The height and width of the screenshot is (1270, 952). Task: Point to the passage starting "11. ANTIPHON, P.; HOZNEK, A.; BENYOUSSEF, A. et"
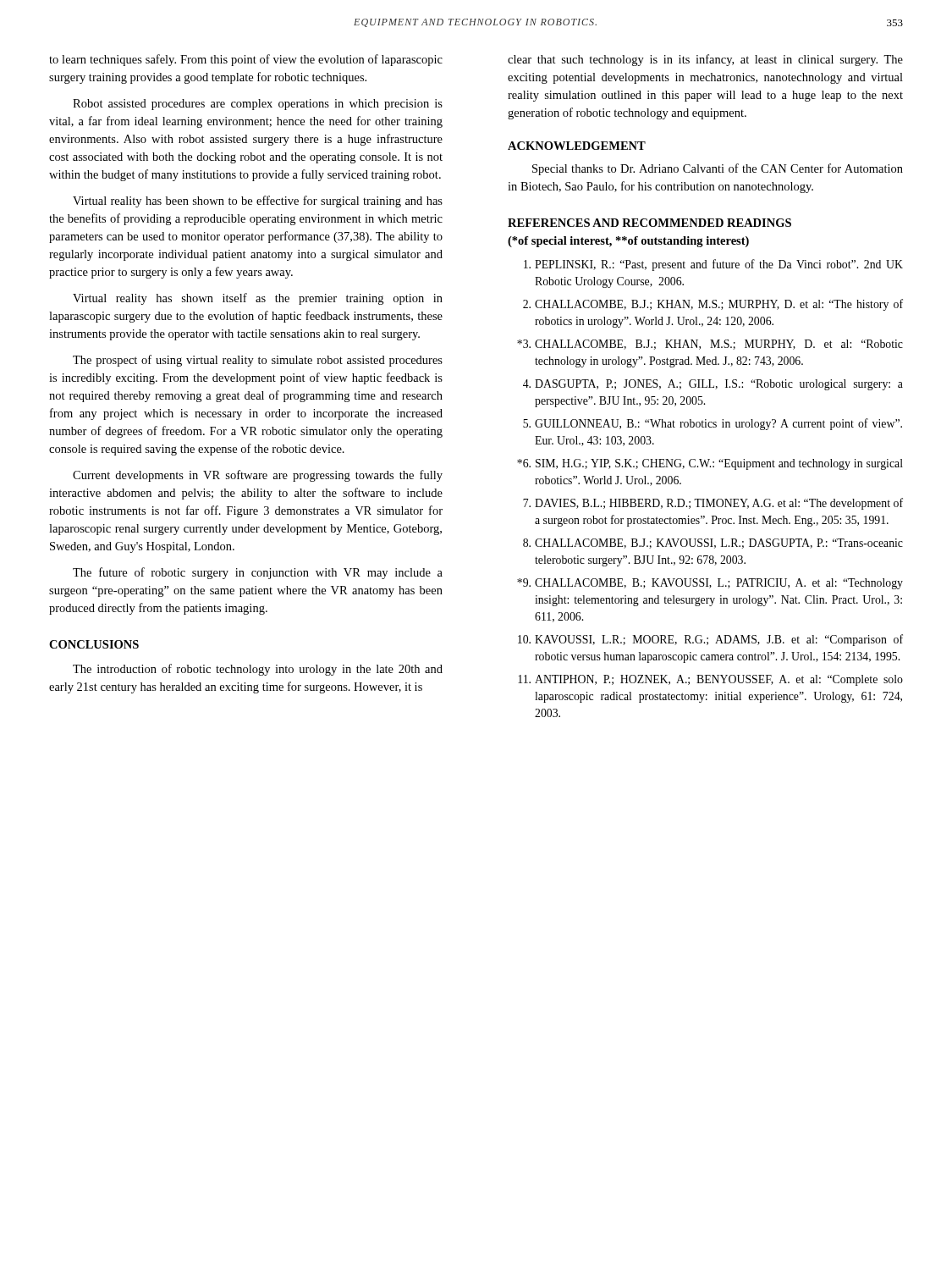click(x=705, y=697)
